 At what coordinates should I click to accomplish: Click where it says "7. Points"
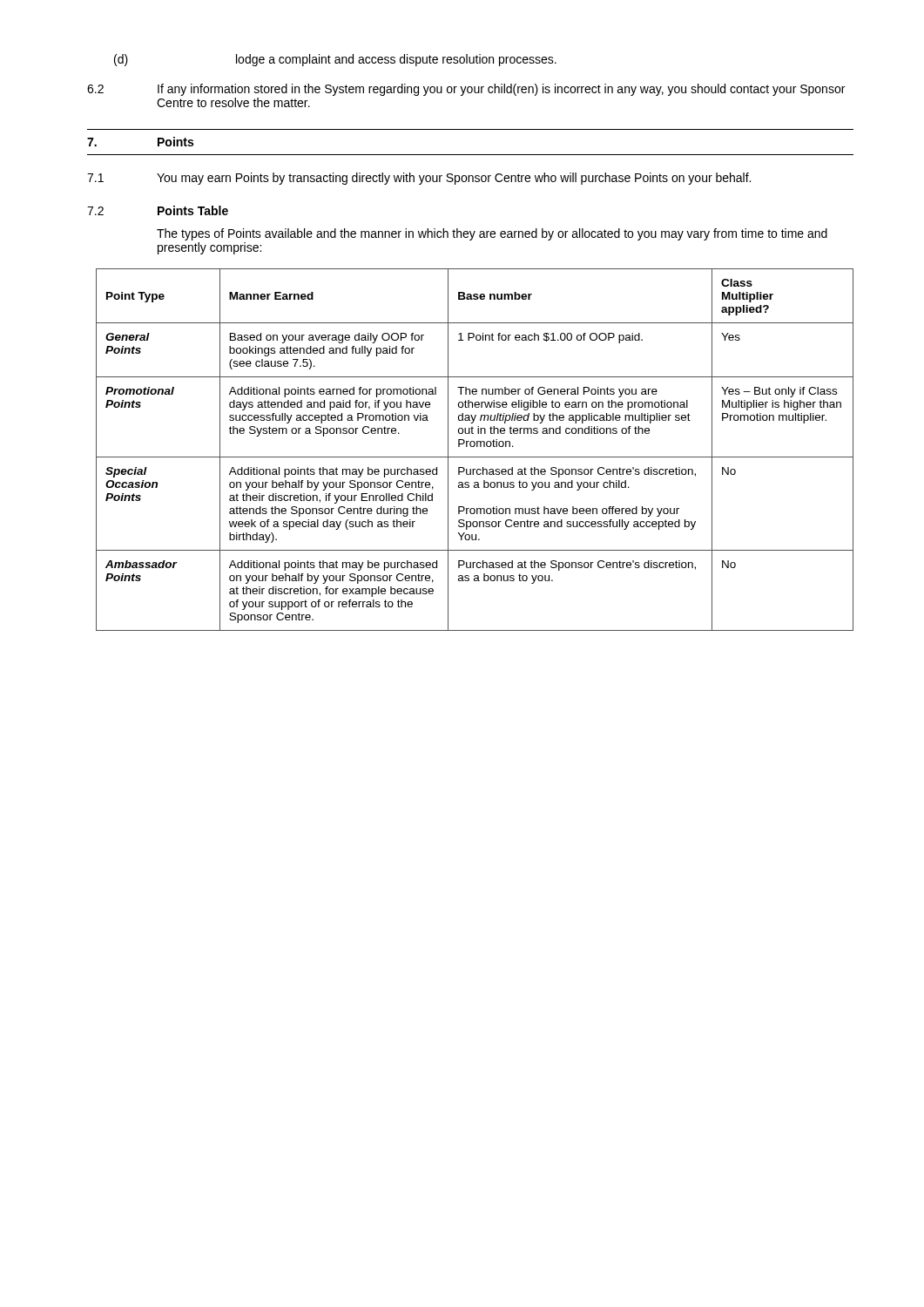tap(90, 142)
